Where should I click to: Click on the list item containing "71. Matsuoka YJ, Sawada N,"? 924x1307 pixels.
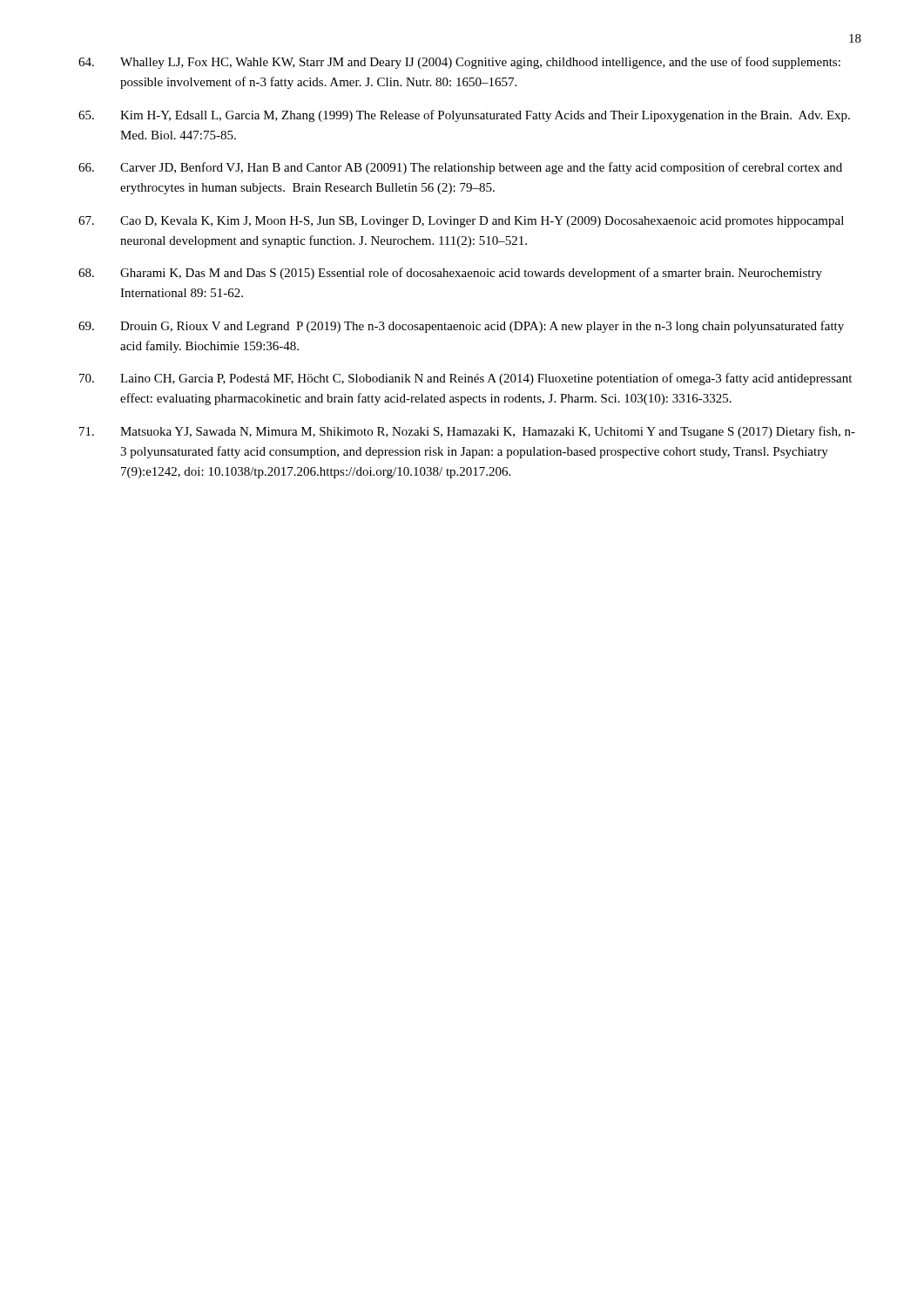(470, 452)
